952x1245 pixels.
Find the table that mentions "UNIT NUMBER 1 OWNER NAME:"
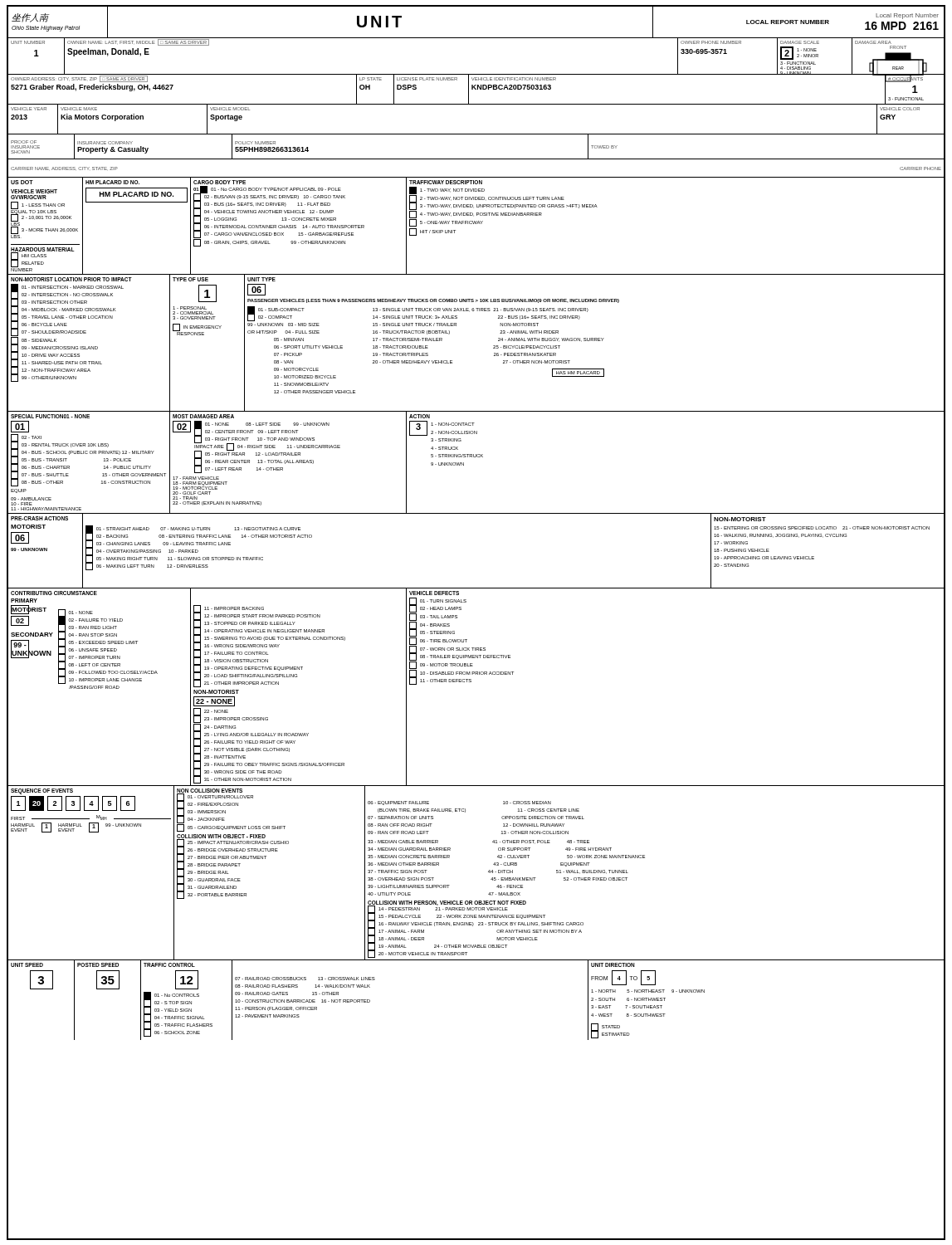pyautogui.click(x=476, y=56)
